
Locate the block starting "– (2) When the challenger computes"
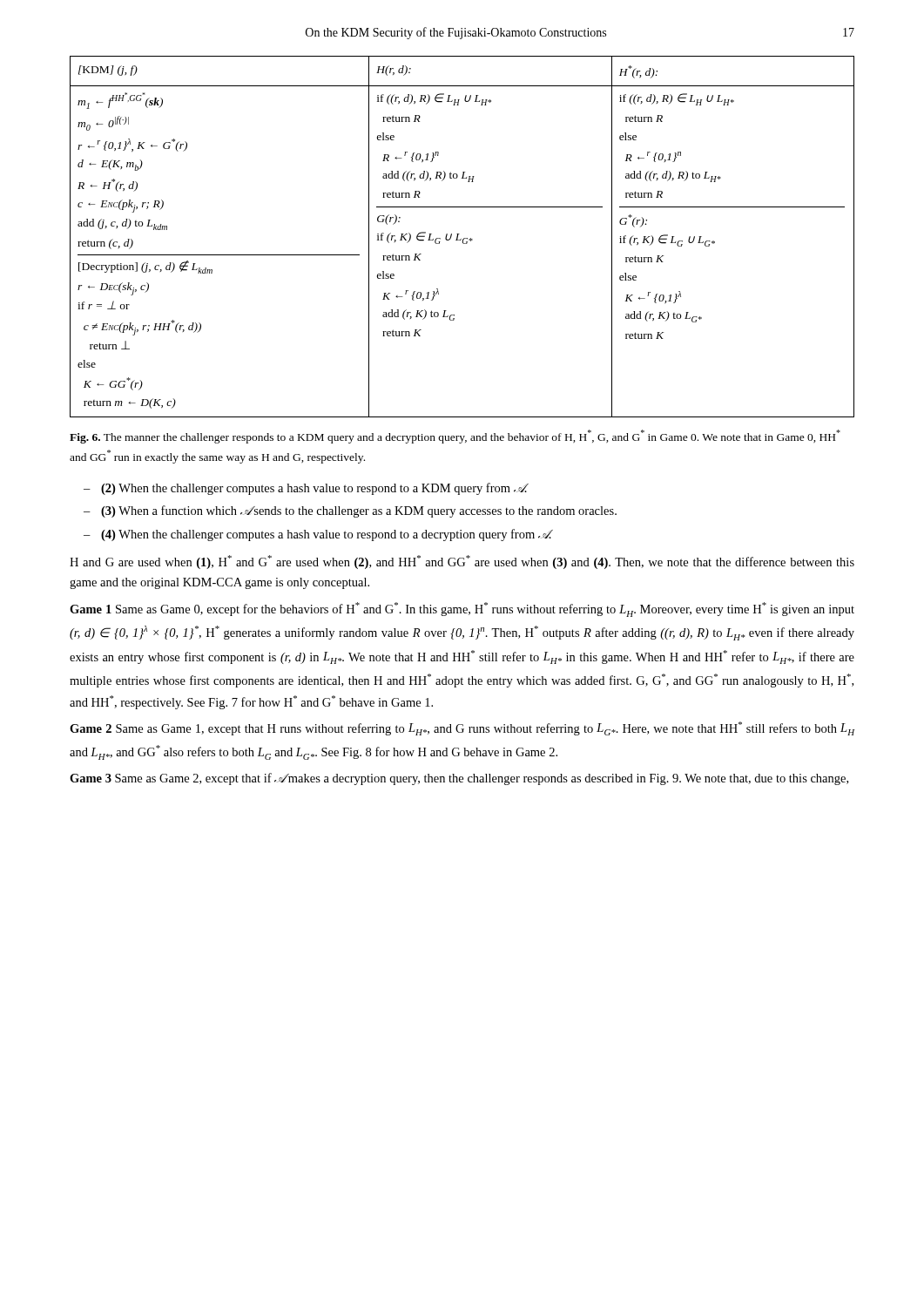click(314, 488)
